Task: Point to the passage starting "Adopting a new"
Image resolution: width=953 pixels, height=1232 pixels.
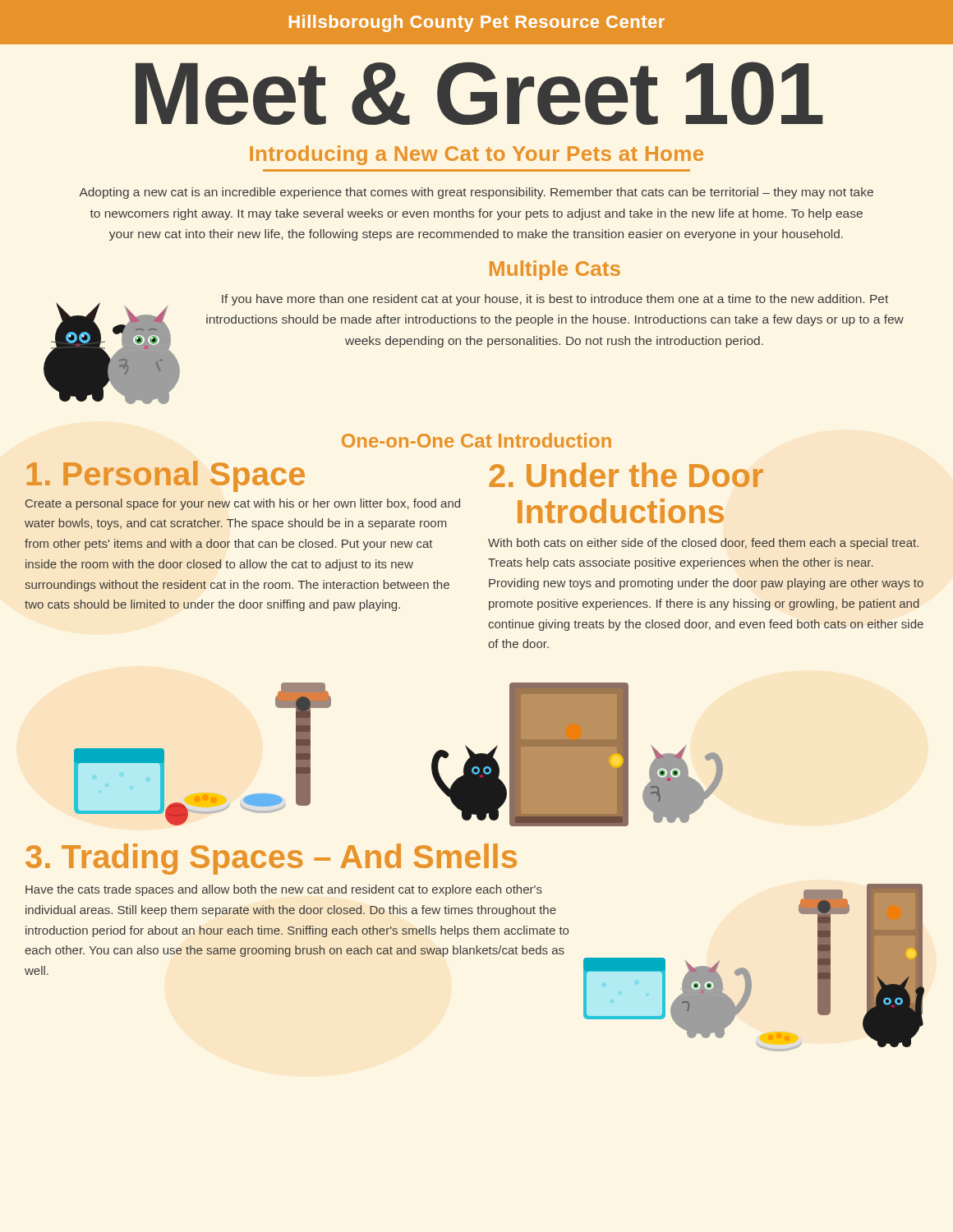Action: coord(476,213)
